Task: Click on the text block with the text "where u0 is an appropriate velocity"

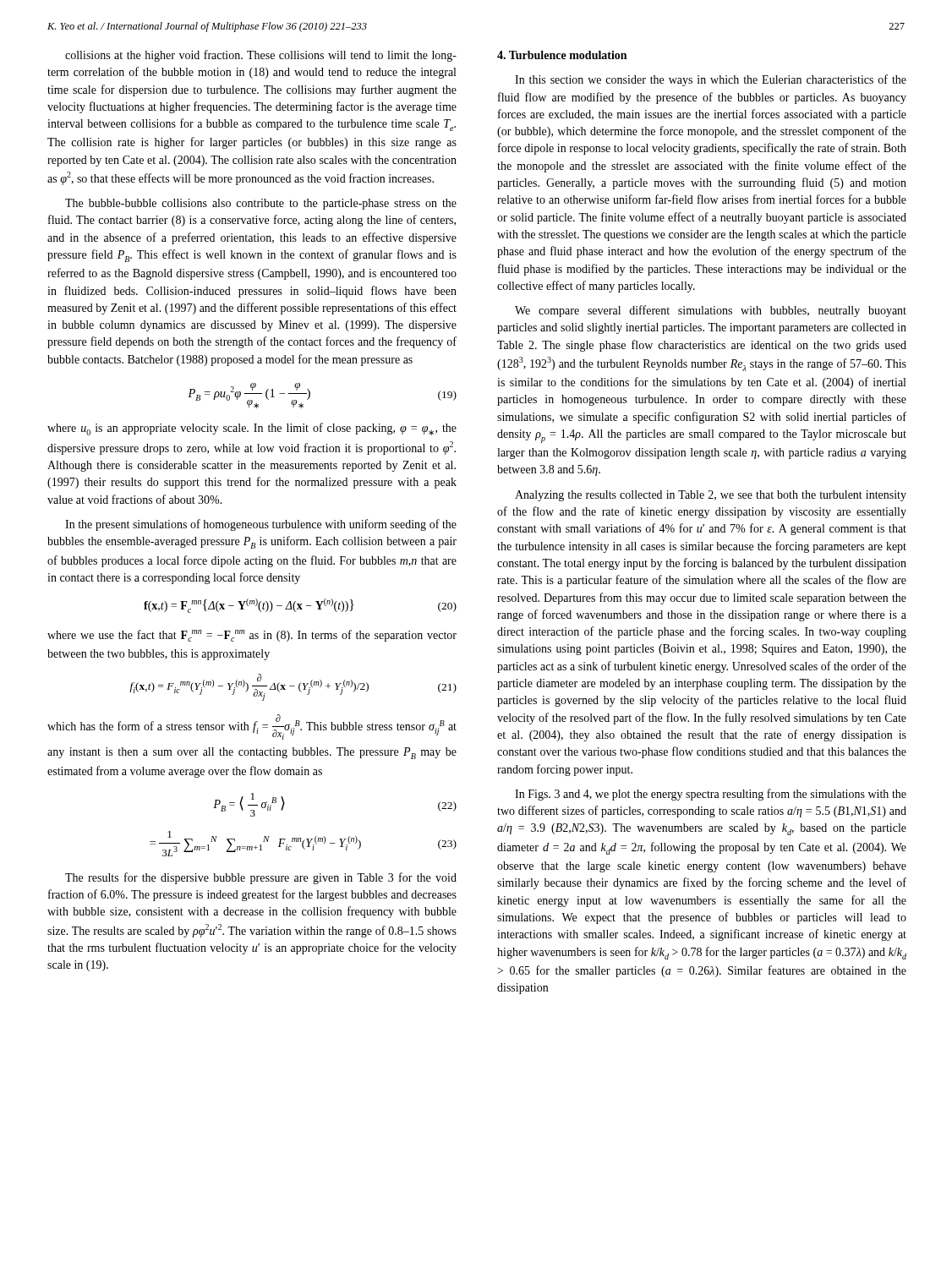Action: tap(252, 465)
